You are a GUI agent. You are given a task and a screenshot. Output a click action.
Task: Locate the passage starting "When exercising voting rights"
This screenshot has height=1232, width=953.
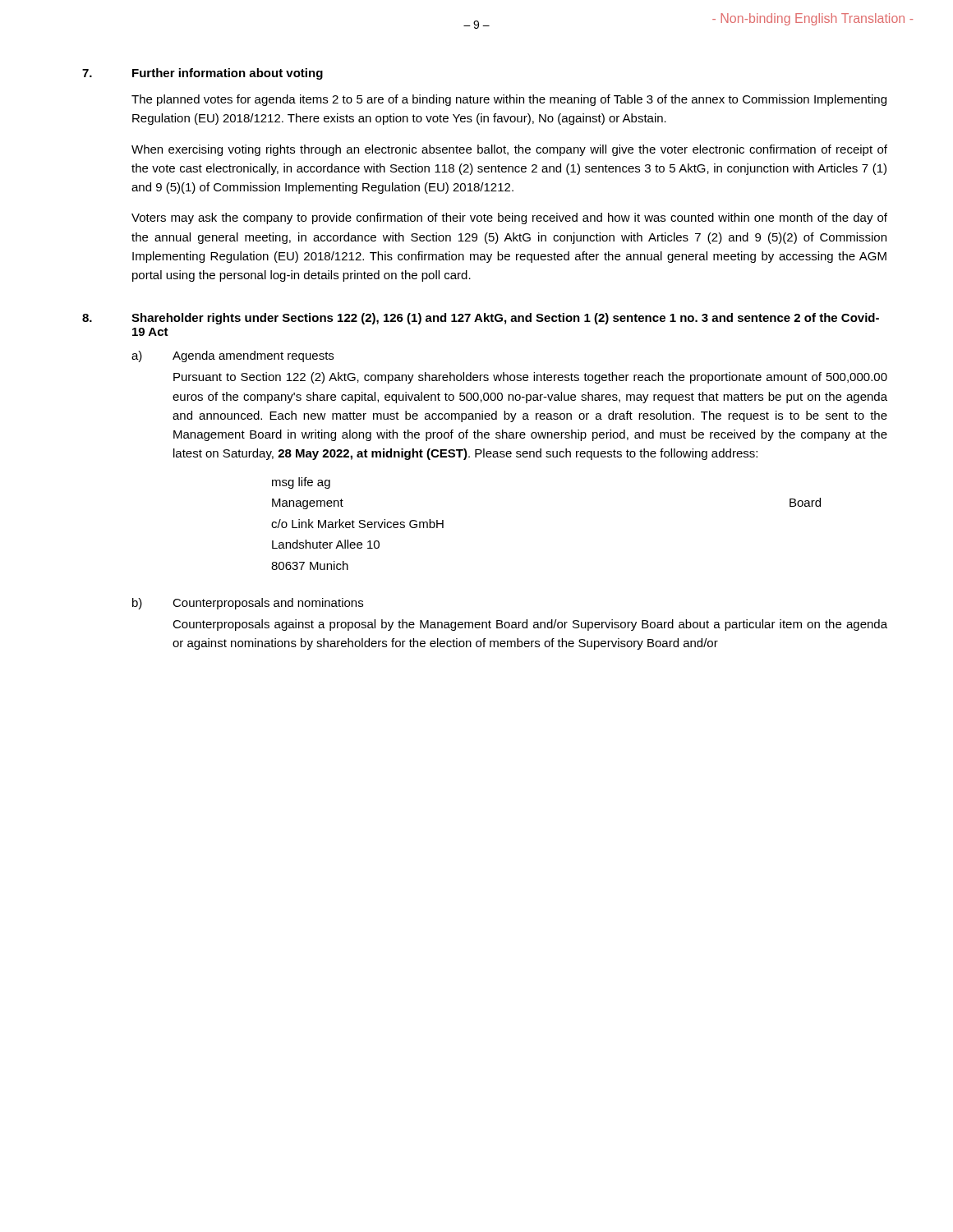[509, 168]
